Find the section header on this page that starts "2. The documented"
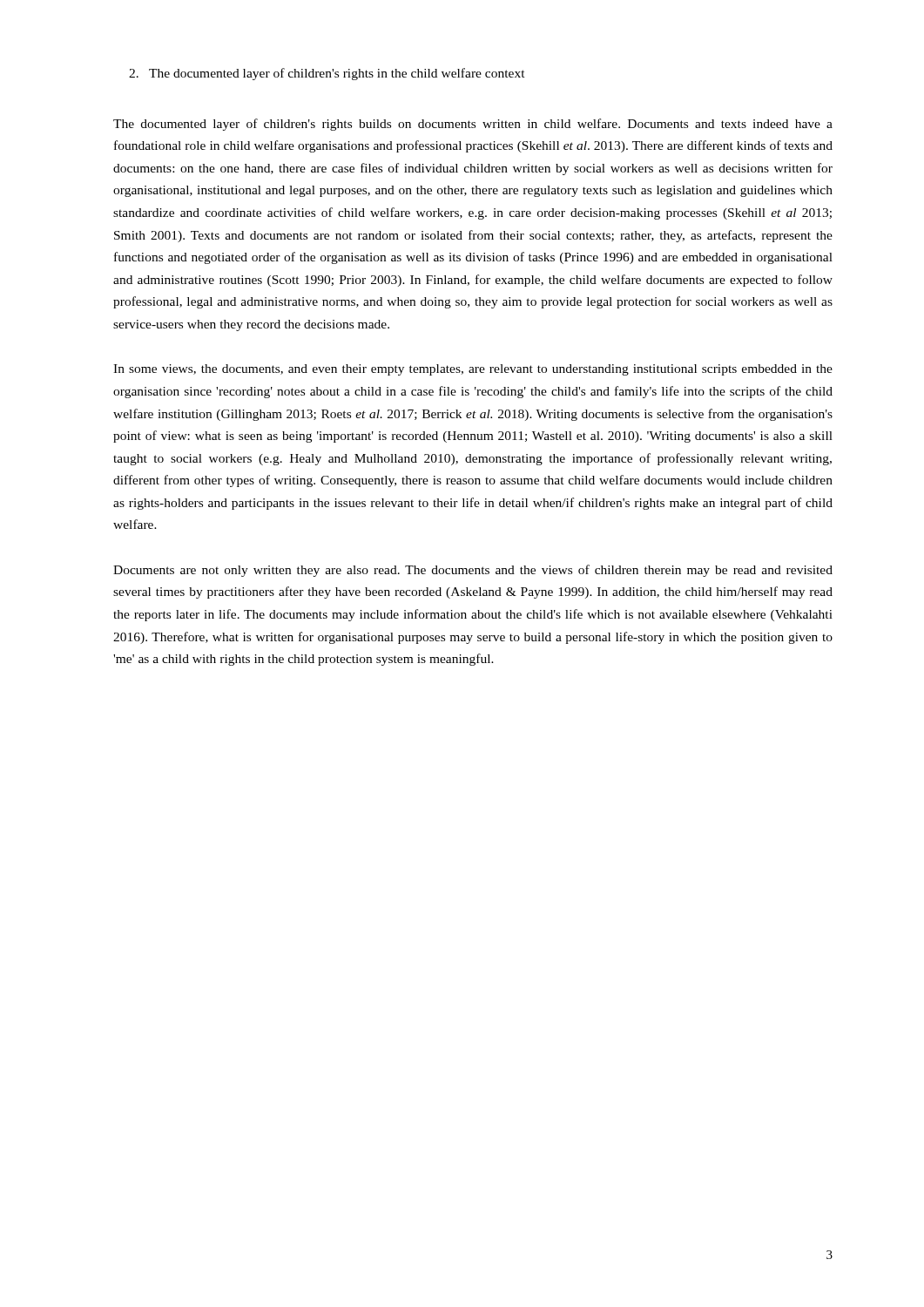The height and width of the screenshot is (1307, 924). (327, 73)
